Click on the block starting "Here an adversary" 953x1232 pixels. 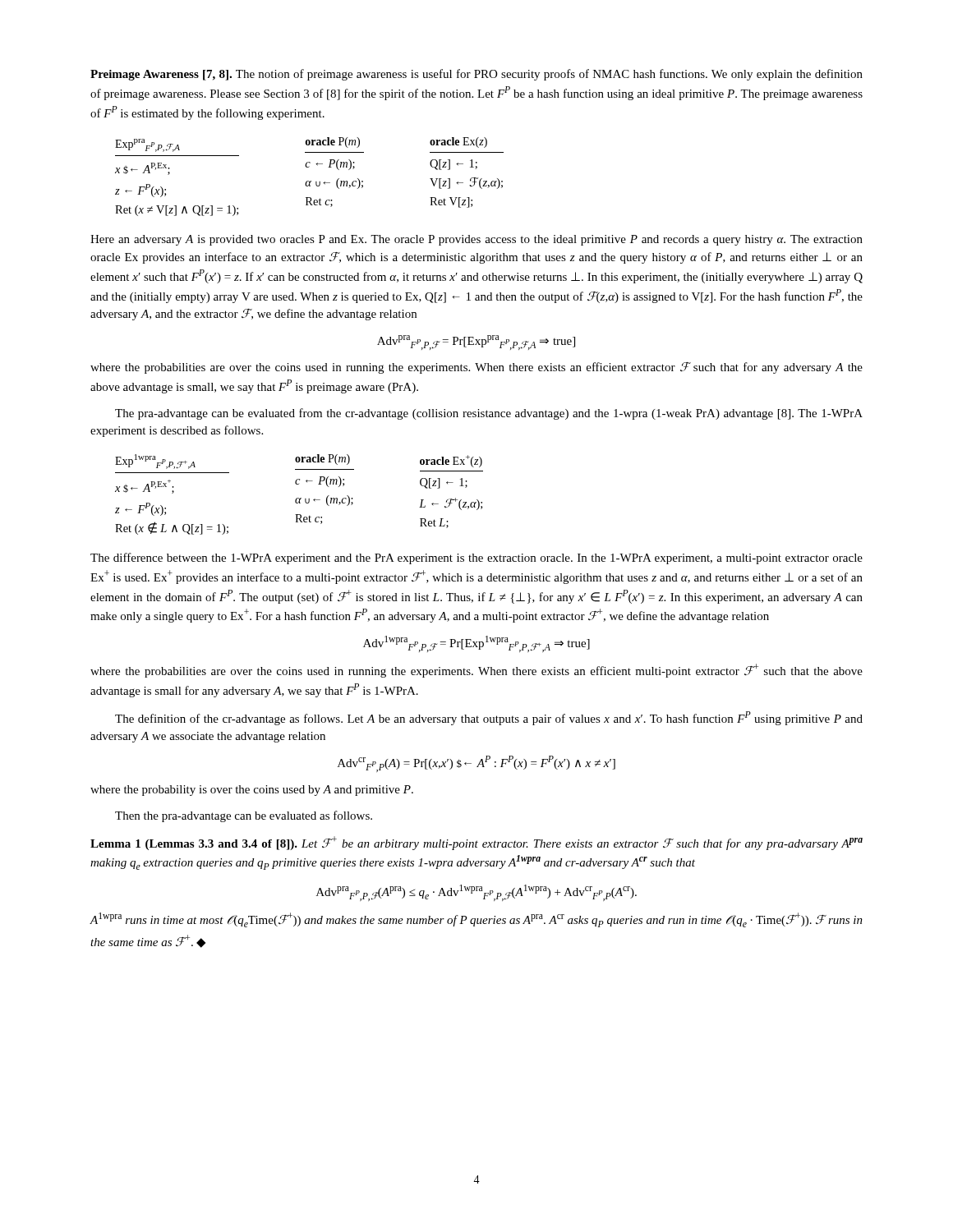click(476, 277)
